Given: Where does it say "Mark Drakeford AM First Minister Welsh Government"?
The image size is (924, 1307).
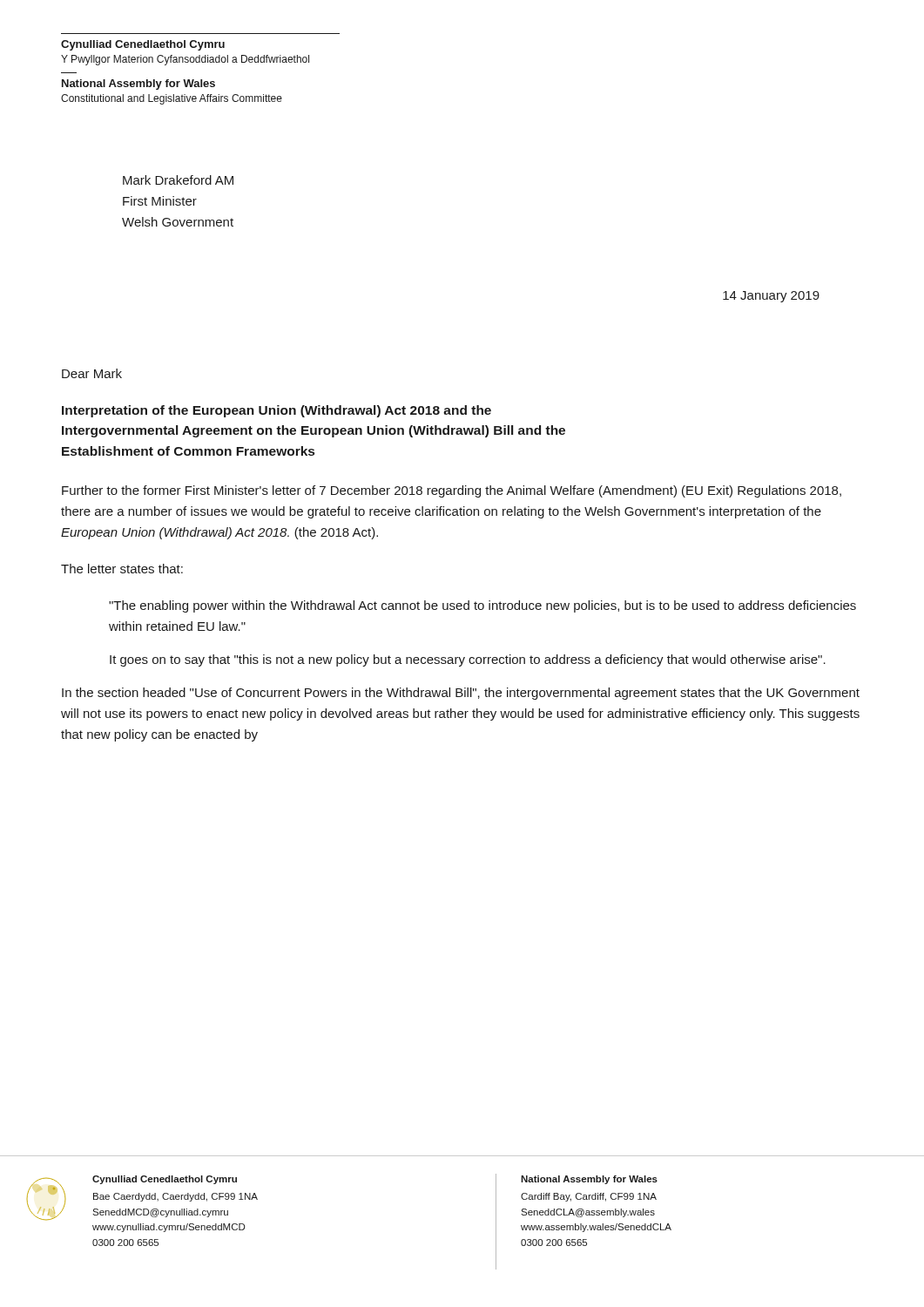Looking at the screenshot, I should [178, 201].
